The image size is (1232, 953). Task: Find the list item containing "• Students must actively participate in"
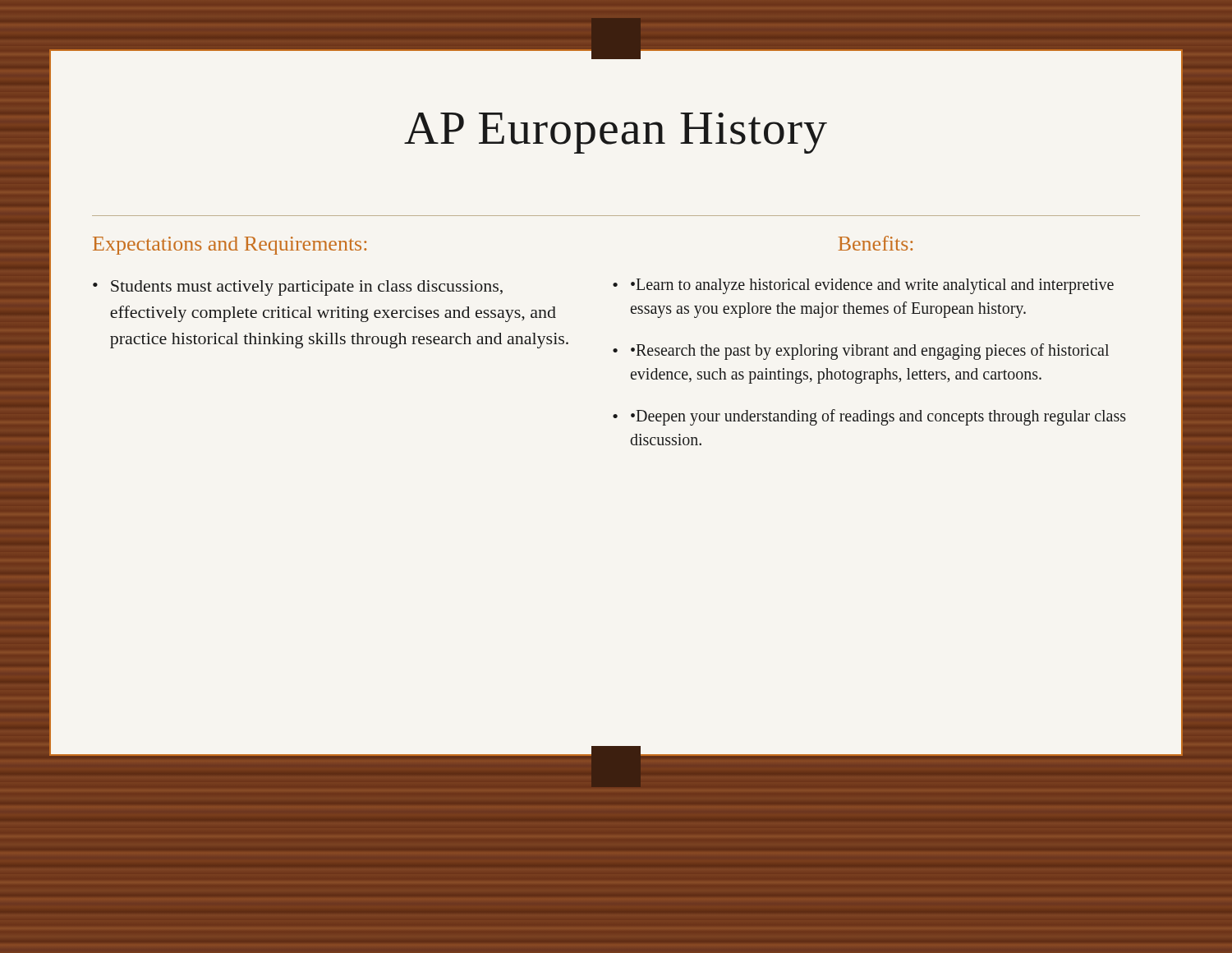click(336, 312)
